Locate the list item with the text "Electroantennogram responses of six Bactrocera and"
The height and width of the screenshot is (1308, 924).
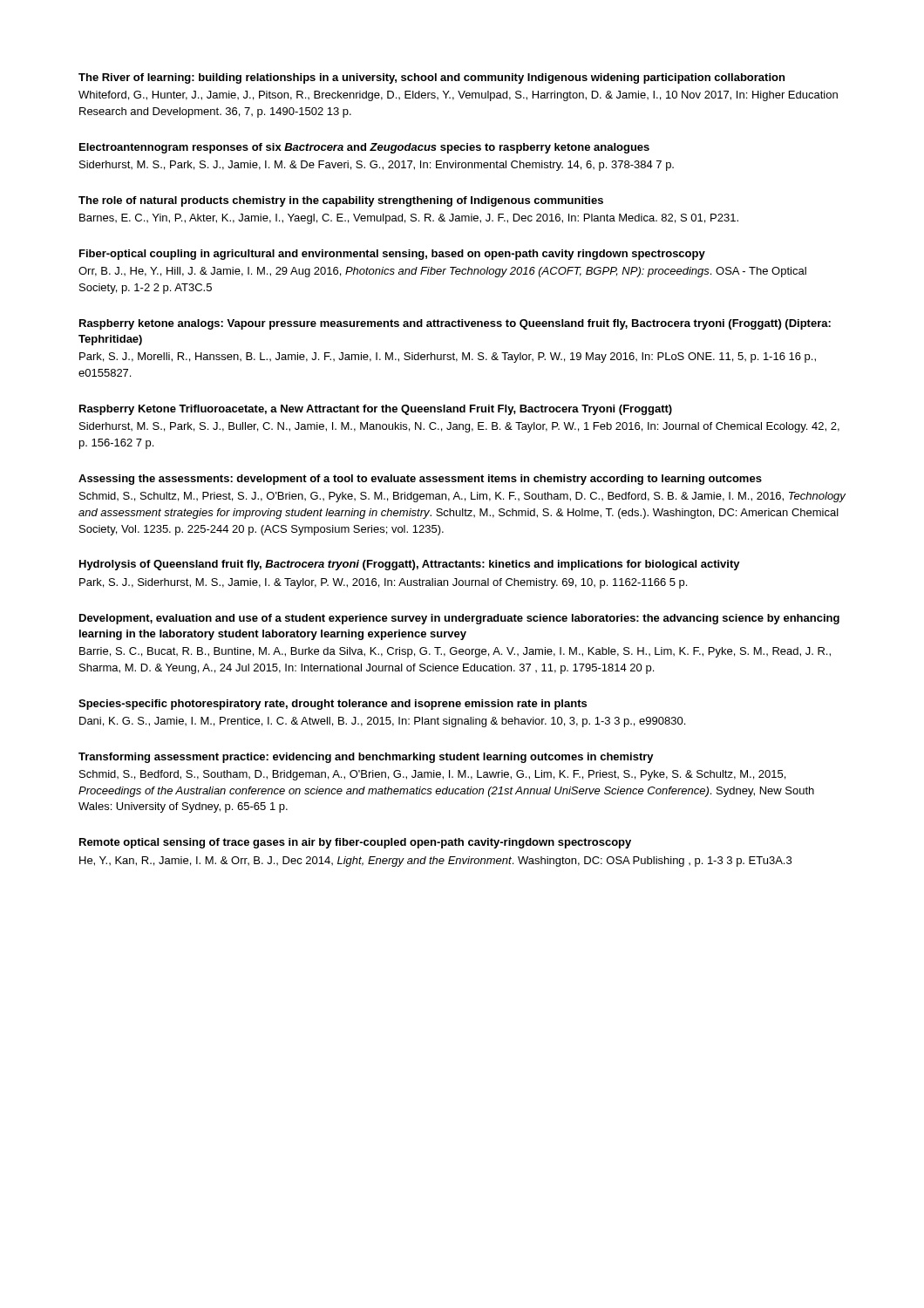point(462,156)
